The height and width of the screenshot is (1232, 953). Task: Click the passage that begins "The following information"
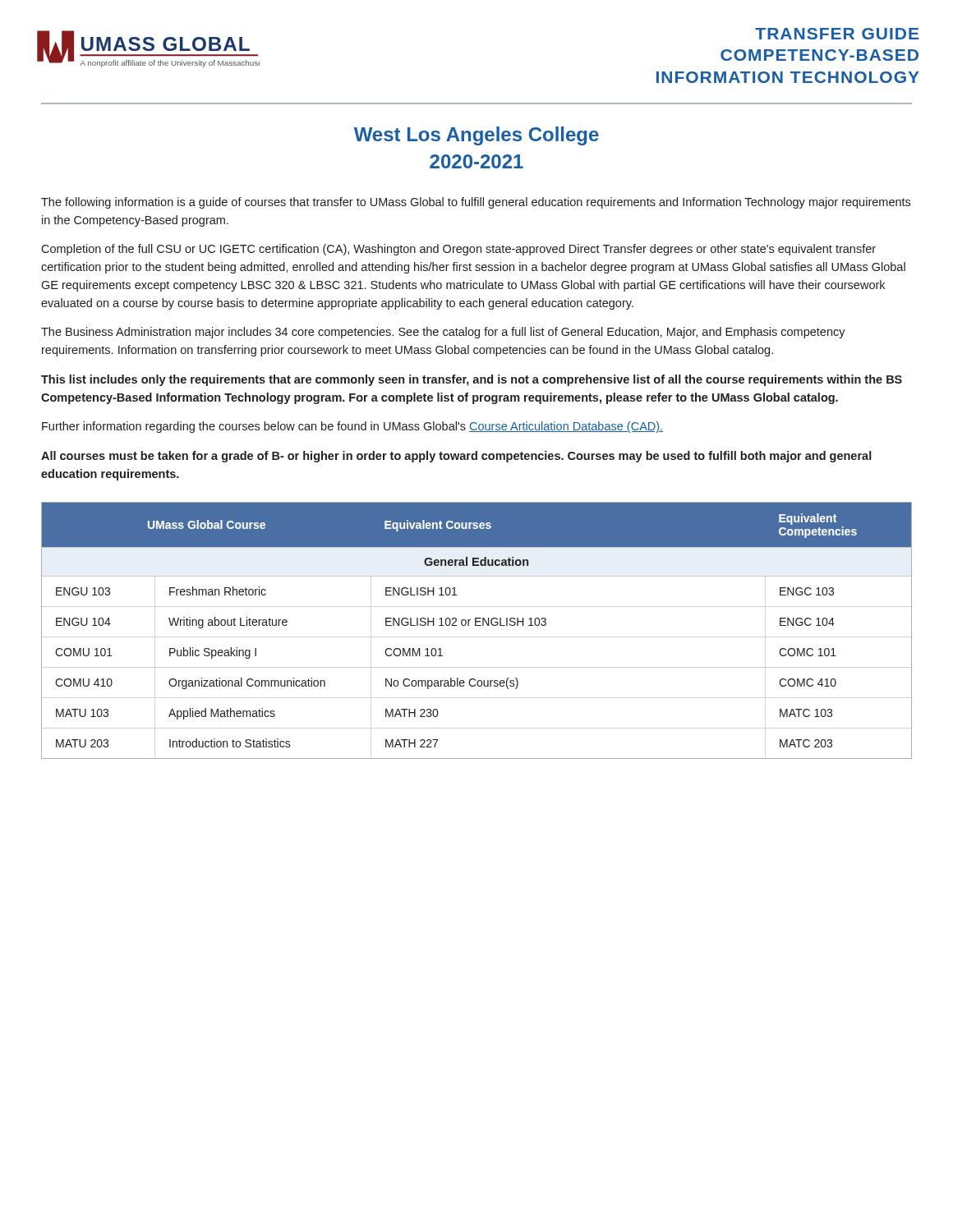(476, 211)
